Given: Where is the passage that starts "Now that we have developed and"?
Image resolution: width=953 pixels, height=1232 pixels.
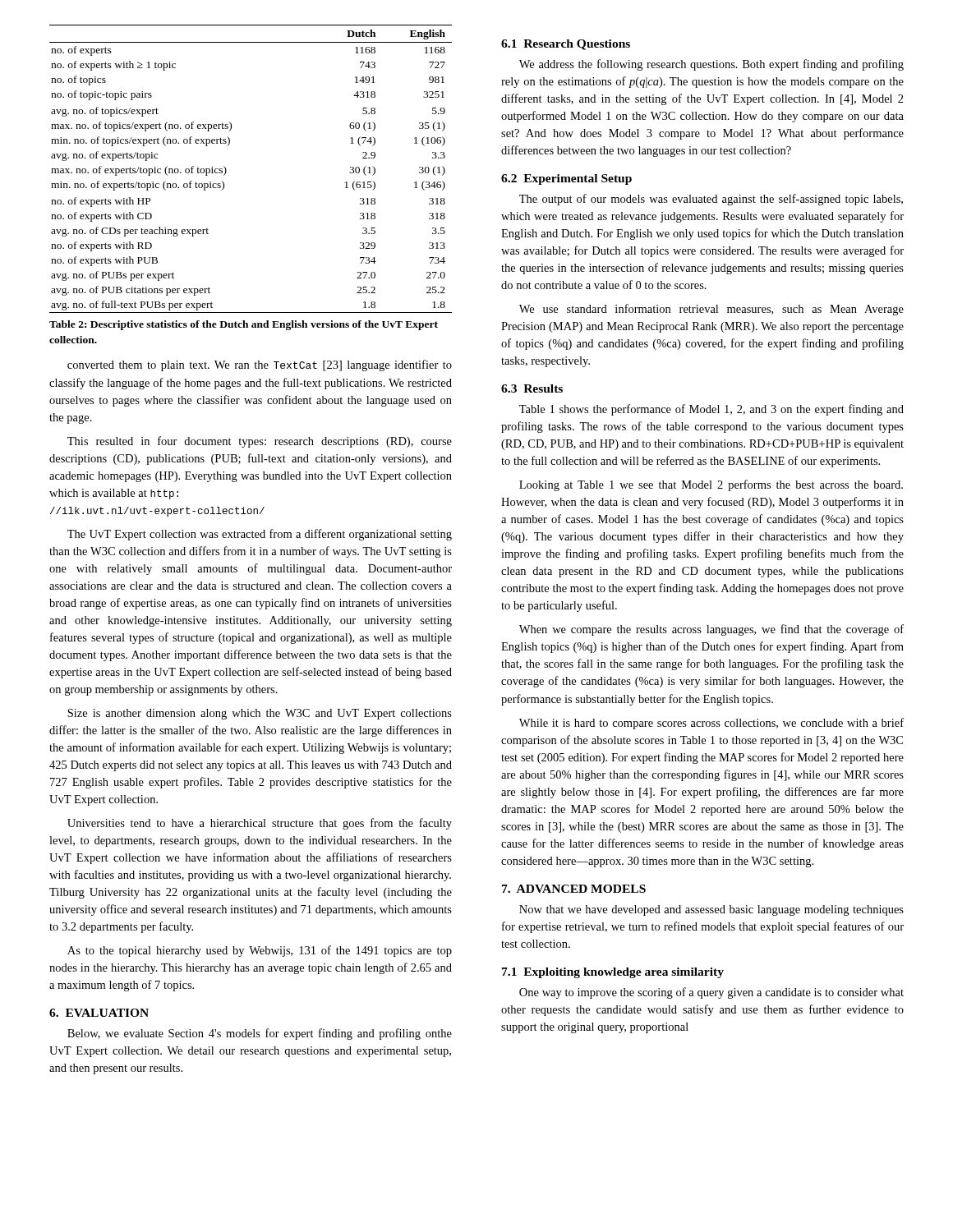Looking at the screenshot, I should (702, 927).
